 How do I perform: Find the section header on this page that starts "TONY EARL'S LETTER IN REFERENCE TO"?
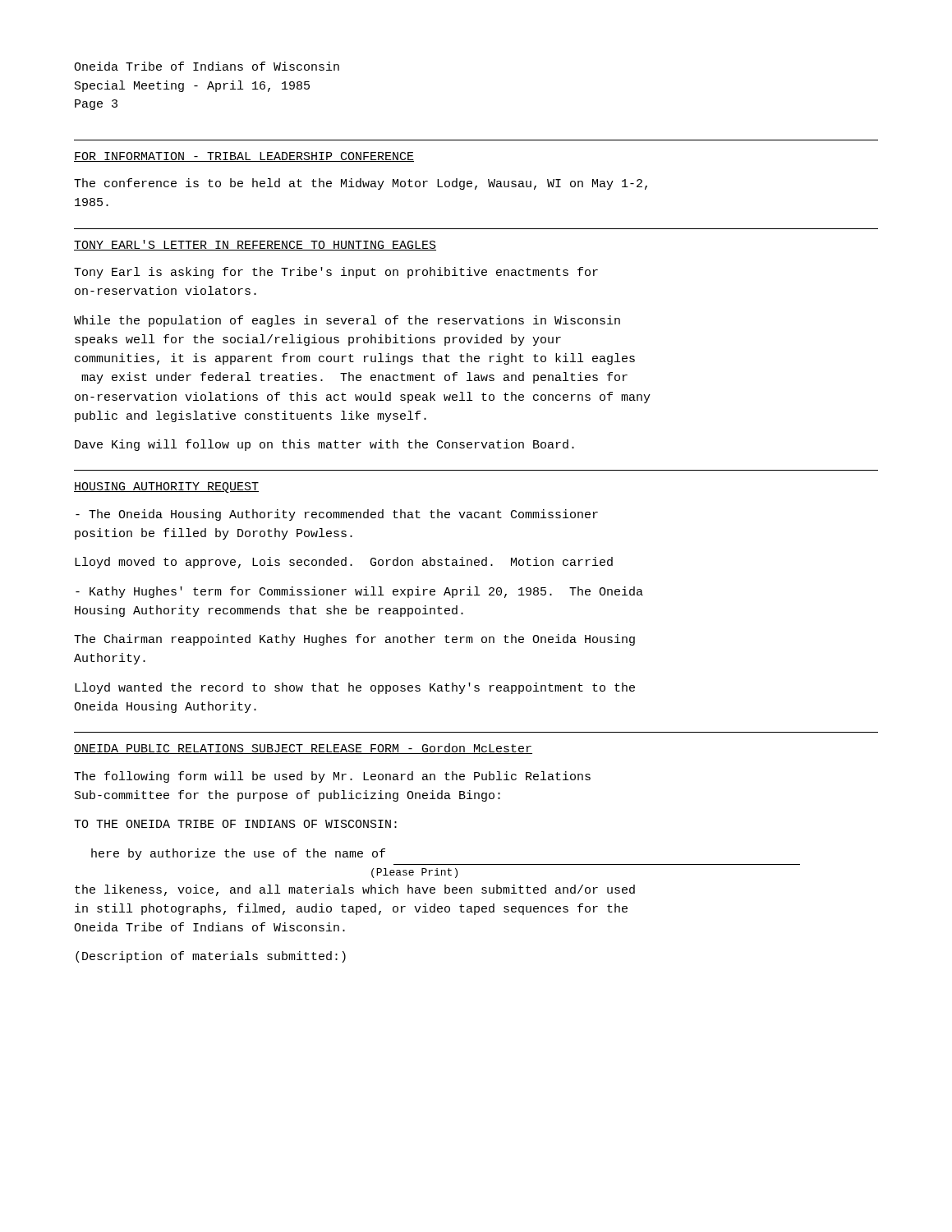tap(255, 246)
